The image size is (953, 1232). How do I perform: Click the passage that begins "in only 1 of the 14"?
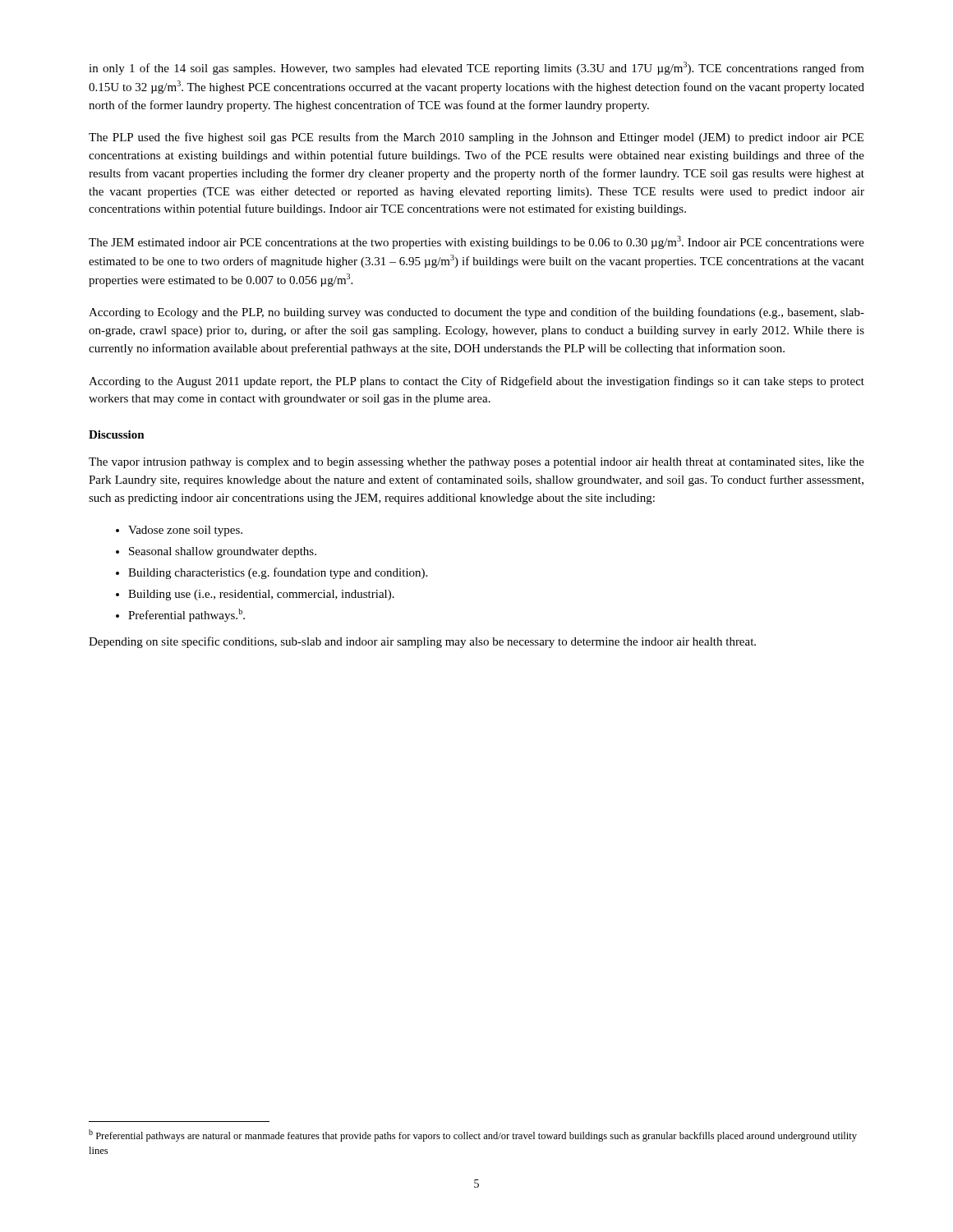pyautogui.click(x=476, y=86)
